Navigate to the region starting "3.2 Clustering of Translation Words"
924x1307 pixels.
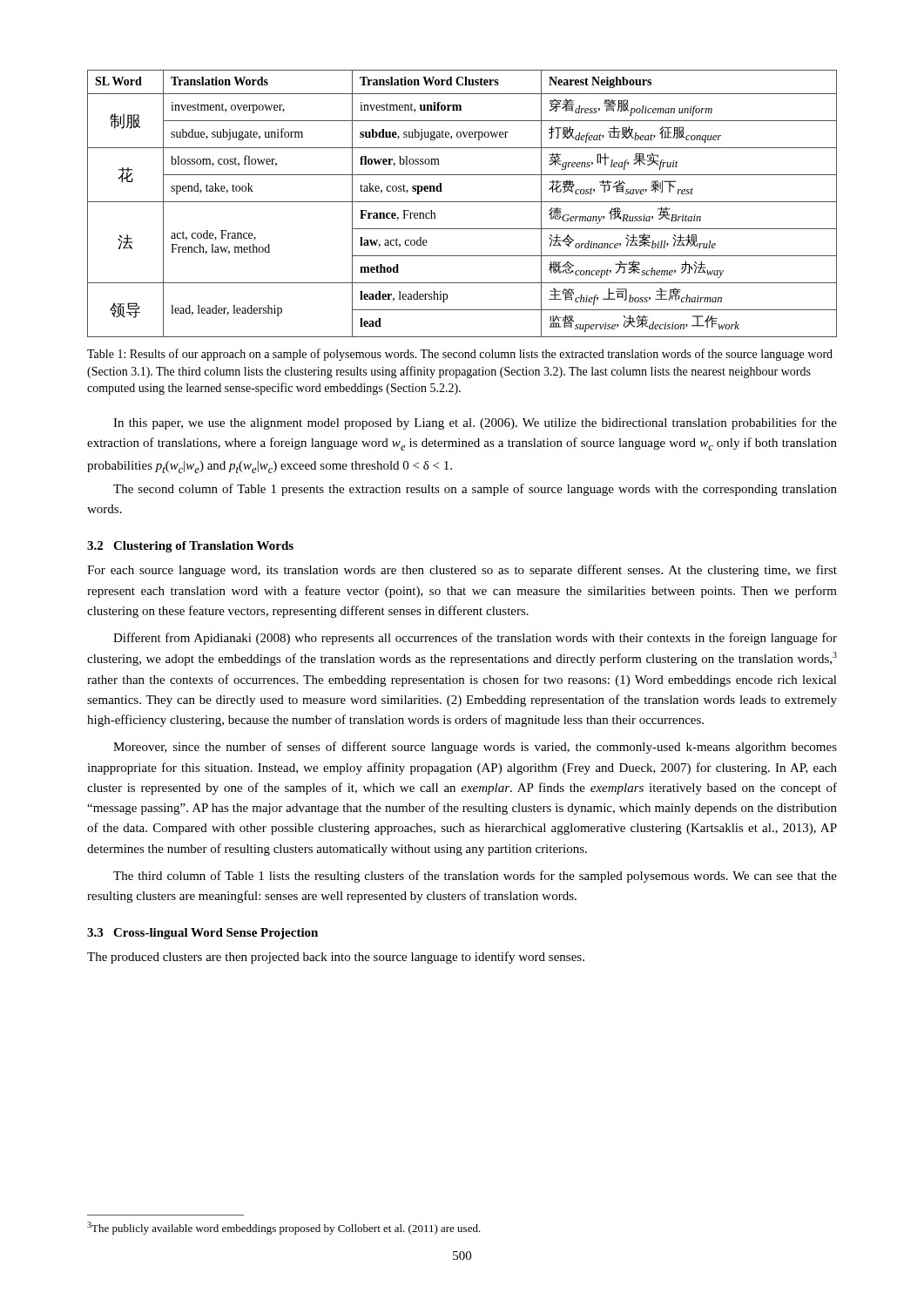click(190, 546)
